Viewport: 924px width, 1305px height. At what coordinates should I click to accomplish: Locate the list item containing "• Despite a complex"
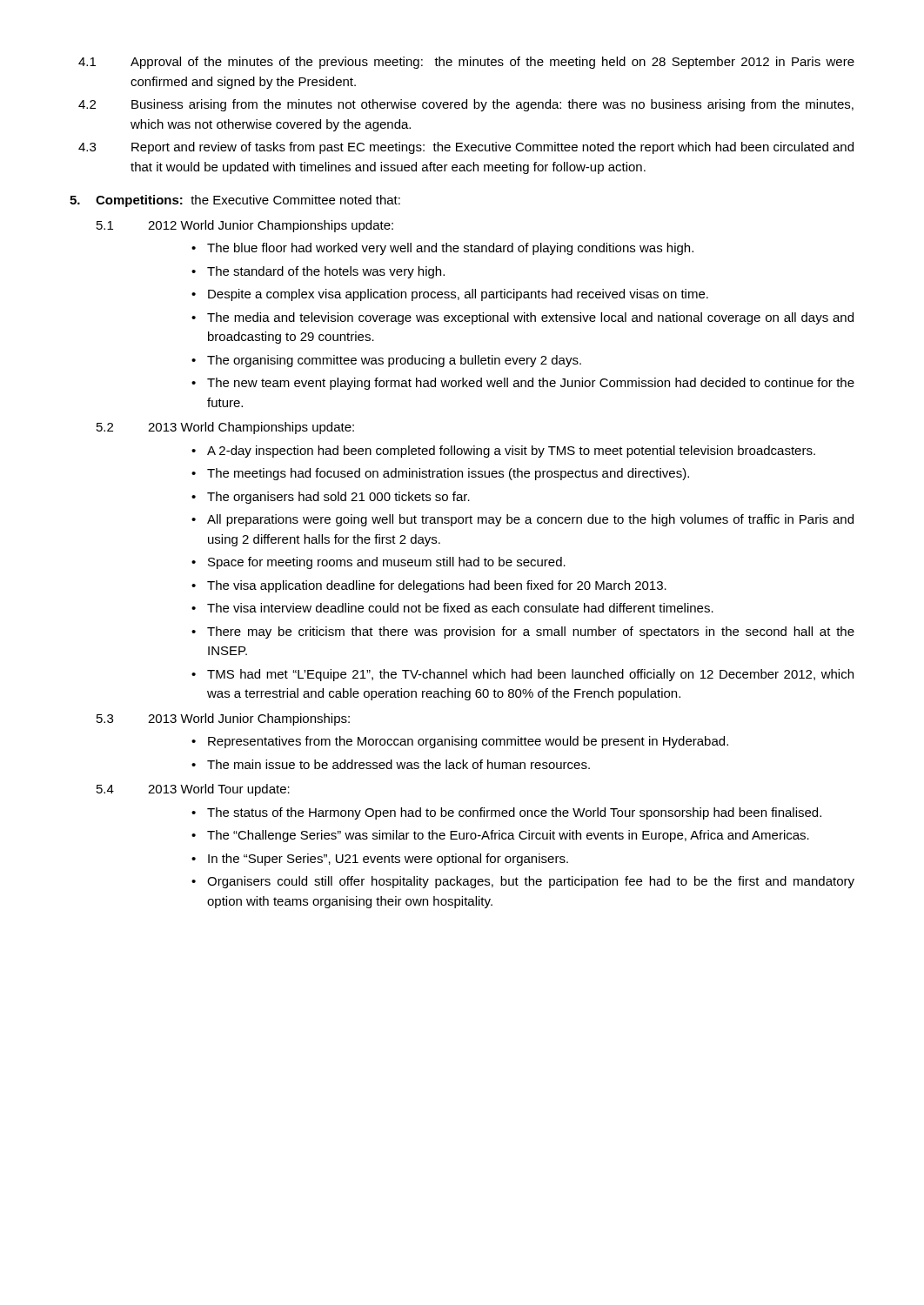[523, 294]
